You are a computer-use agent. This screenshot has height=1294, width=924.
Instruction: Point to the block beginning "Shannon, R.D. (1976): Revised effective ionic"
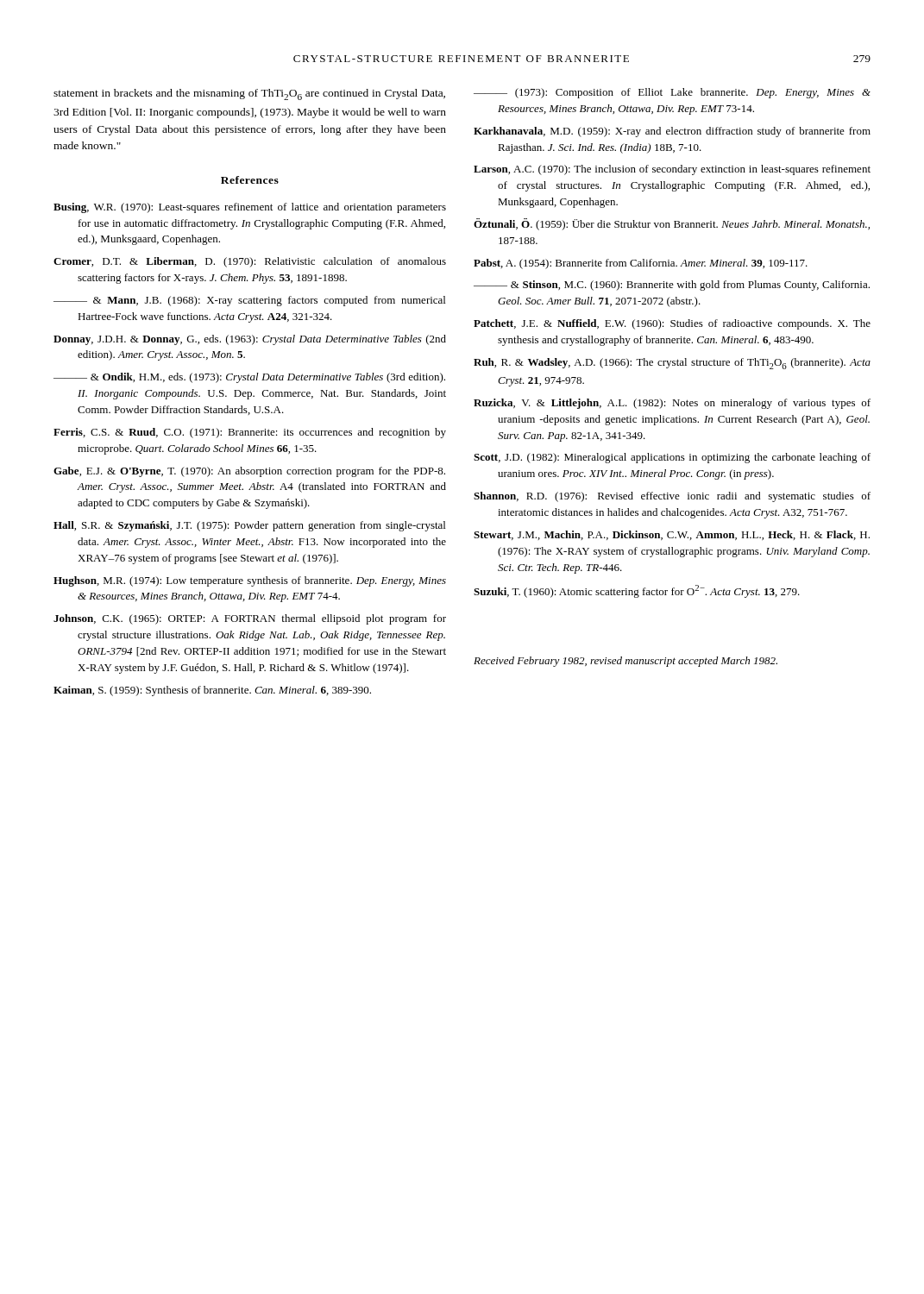tap(672, 504)
